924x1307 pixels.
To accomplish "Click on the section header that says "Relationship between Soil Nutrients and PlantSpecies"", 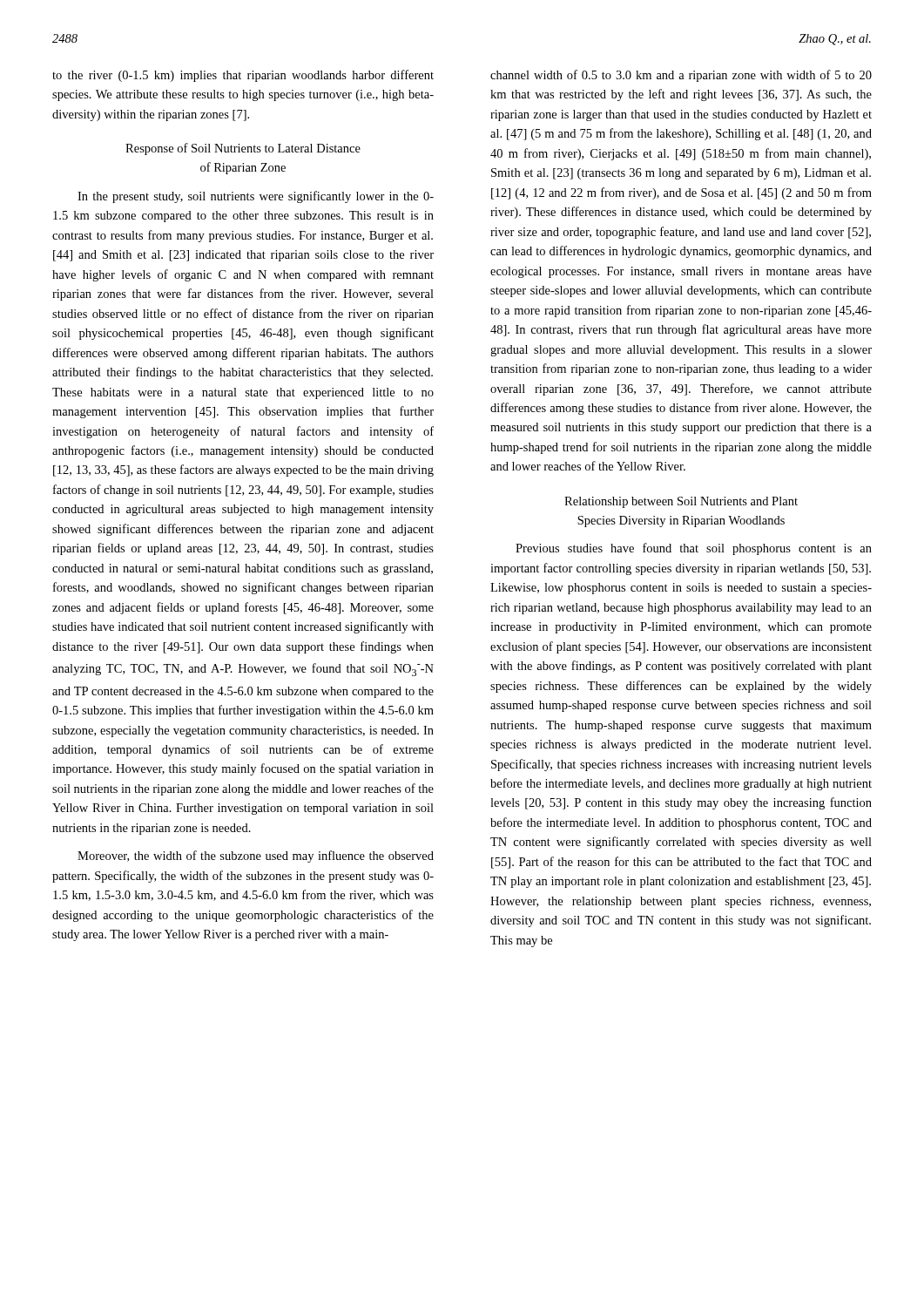I will 681,510.
